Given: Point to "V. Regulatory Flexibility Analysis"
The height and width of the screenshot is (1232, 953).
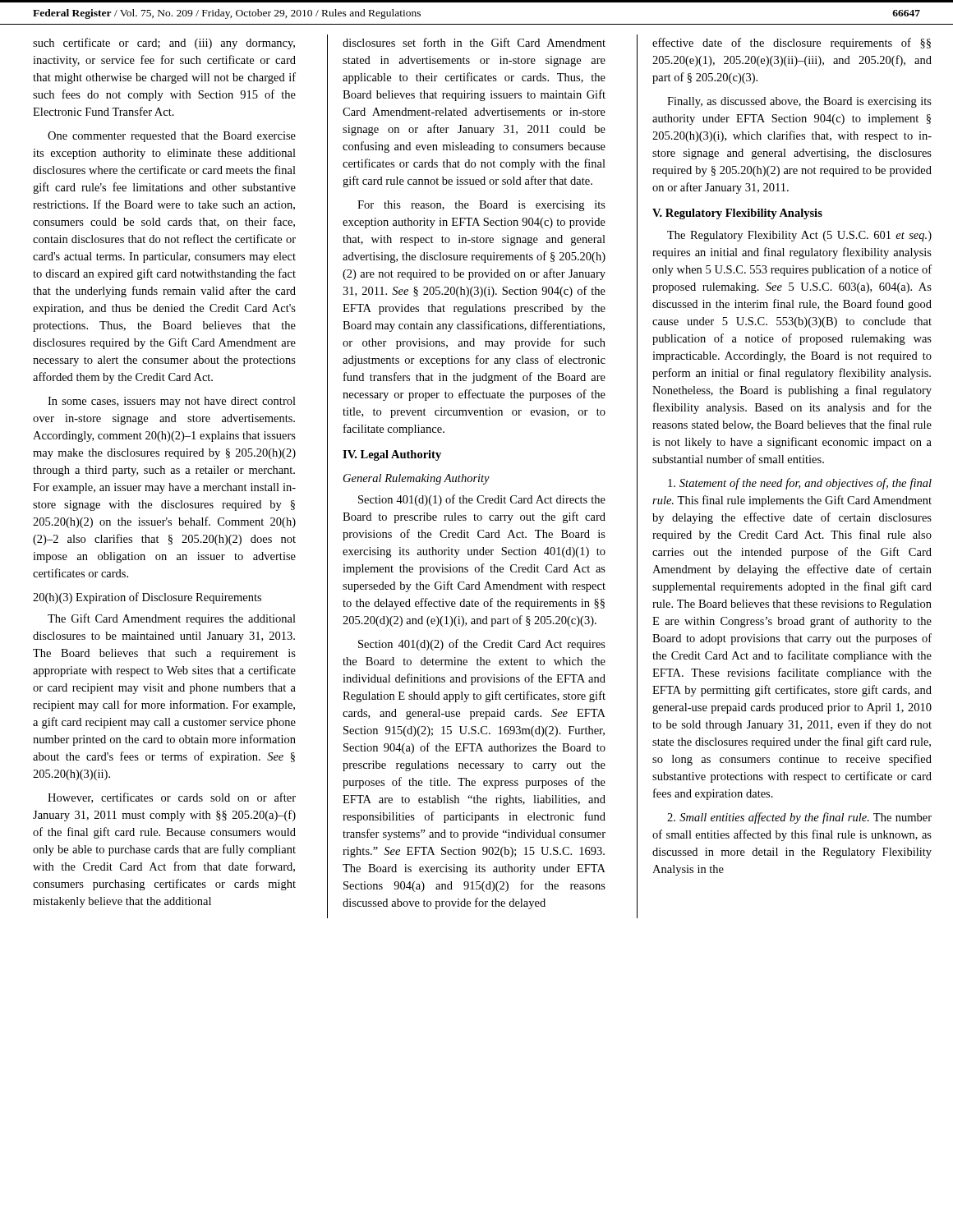Looking at the screenshot, I should (792, 213).
